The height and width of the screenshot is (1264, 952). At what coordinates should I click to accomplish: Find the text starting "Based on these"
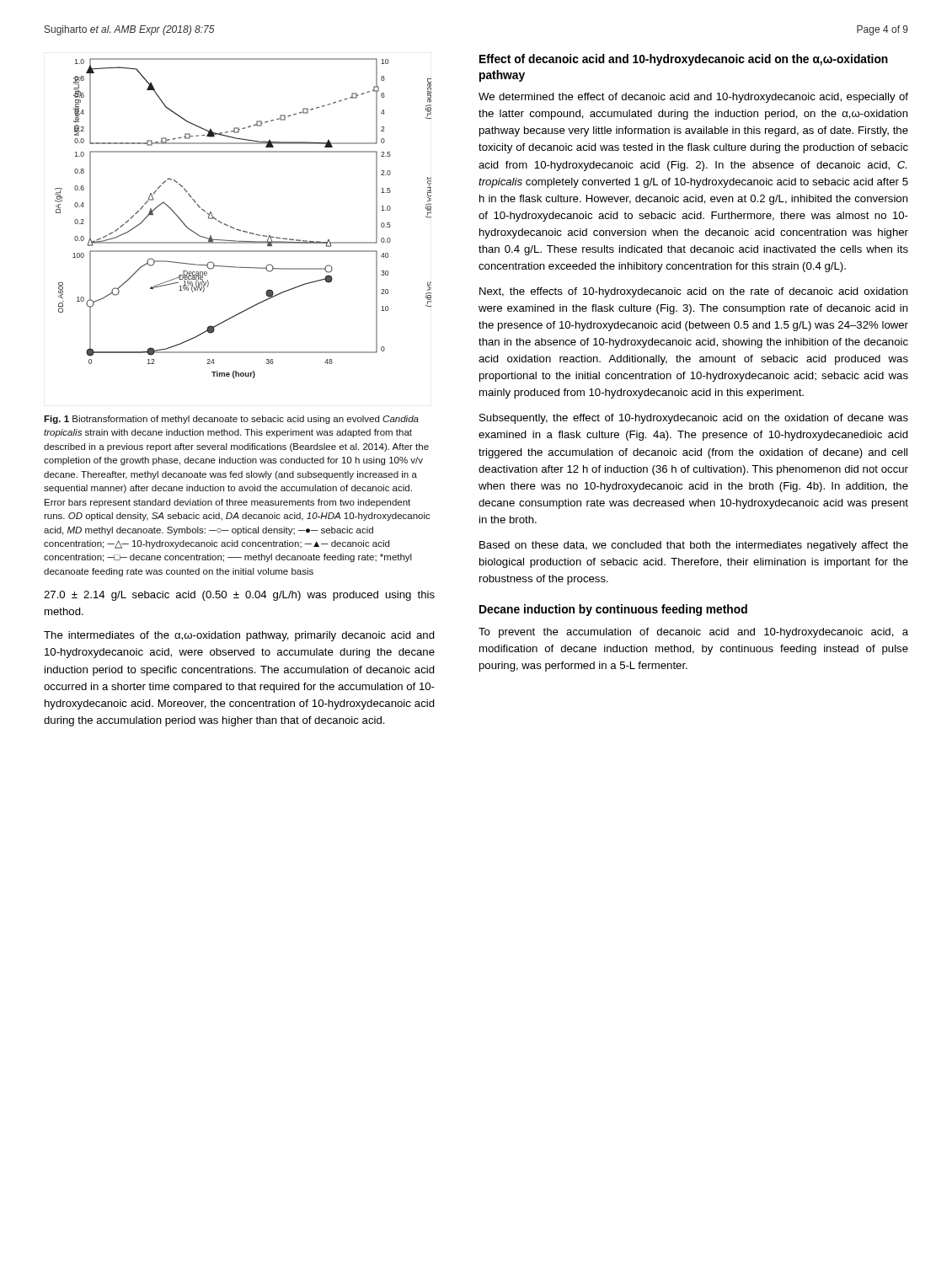693,562
